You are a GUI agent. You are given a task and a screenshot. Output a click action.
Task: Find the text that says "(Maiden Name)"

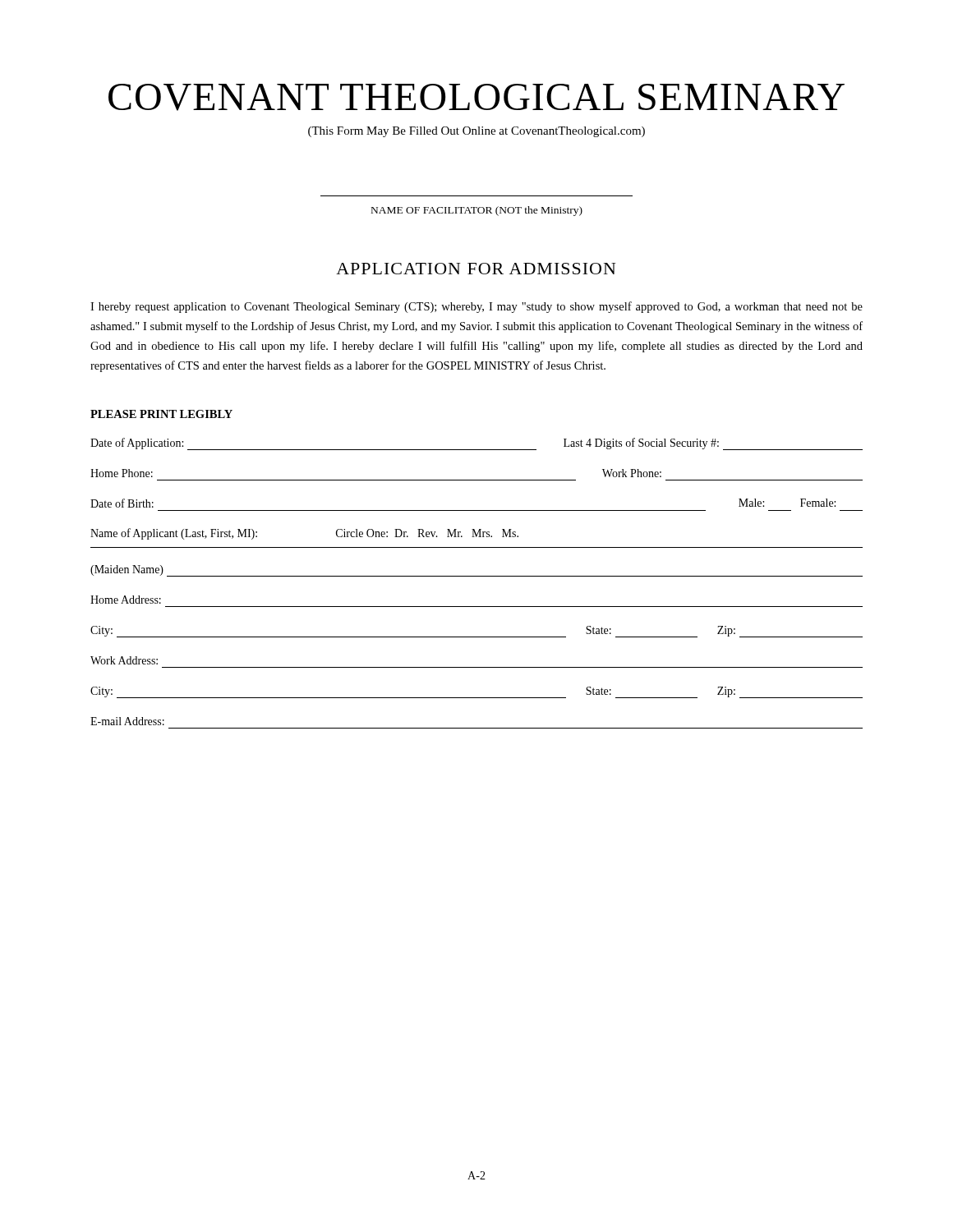click(476, 569)
